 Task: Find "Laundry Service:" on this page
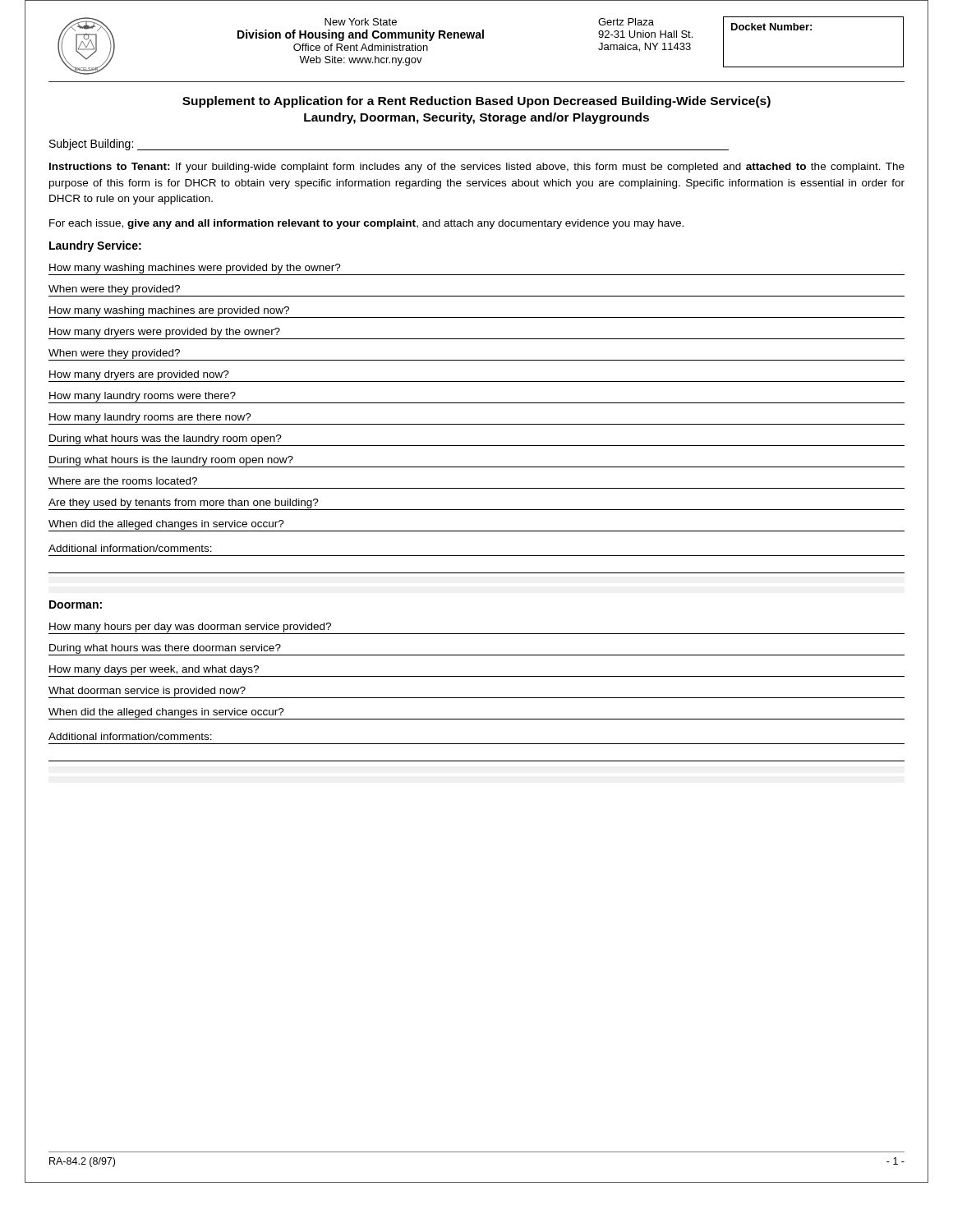point(95,246)
